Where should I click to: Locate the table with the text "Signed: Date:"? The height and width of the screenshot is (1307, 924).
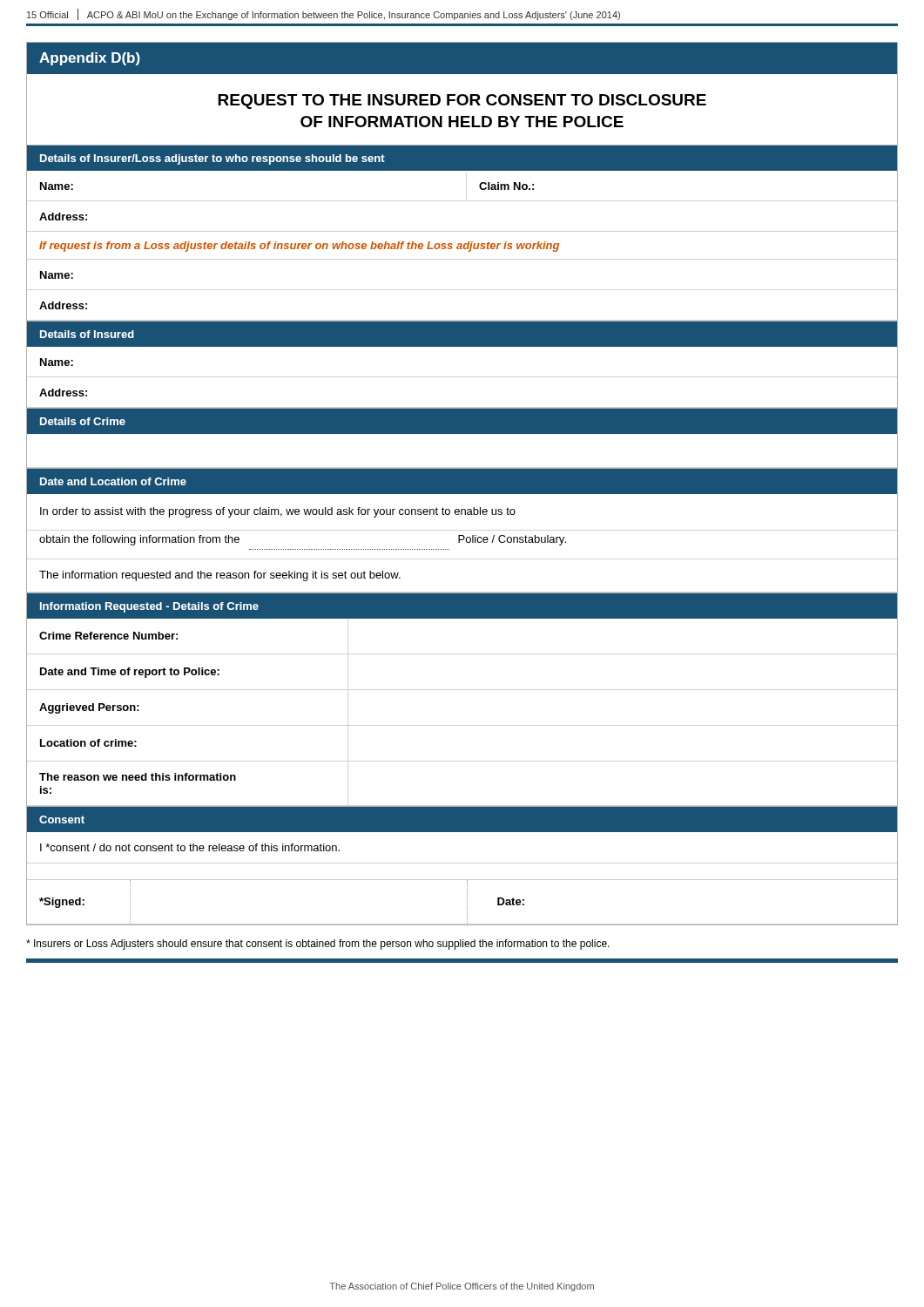click(x=462, y=902)
